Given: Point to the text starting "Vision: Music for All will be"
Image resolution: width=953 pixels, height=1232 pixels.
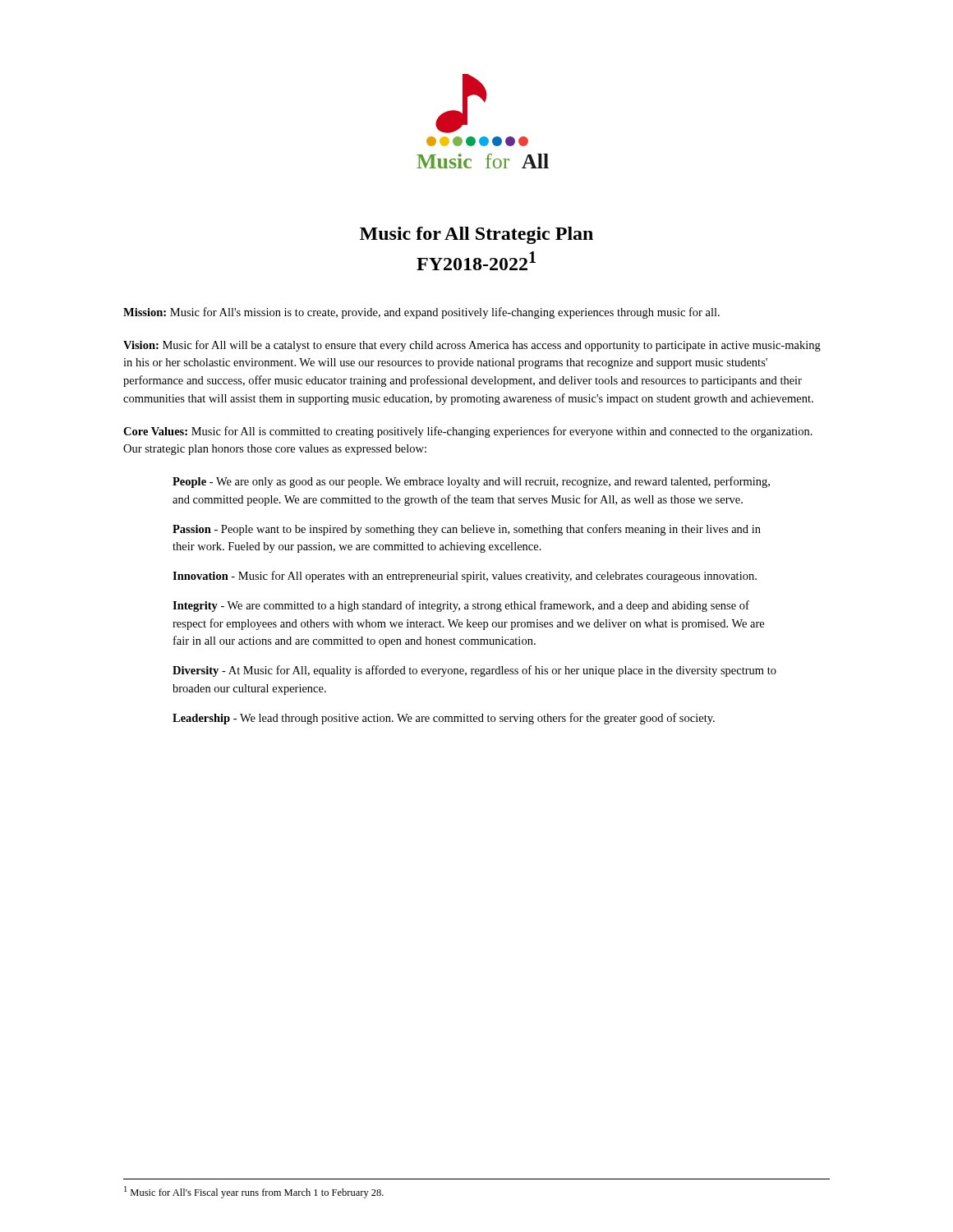Looking at the screenshot, I should coord(472,371).
